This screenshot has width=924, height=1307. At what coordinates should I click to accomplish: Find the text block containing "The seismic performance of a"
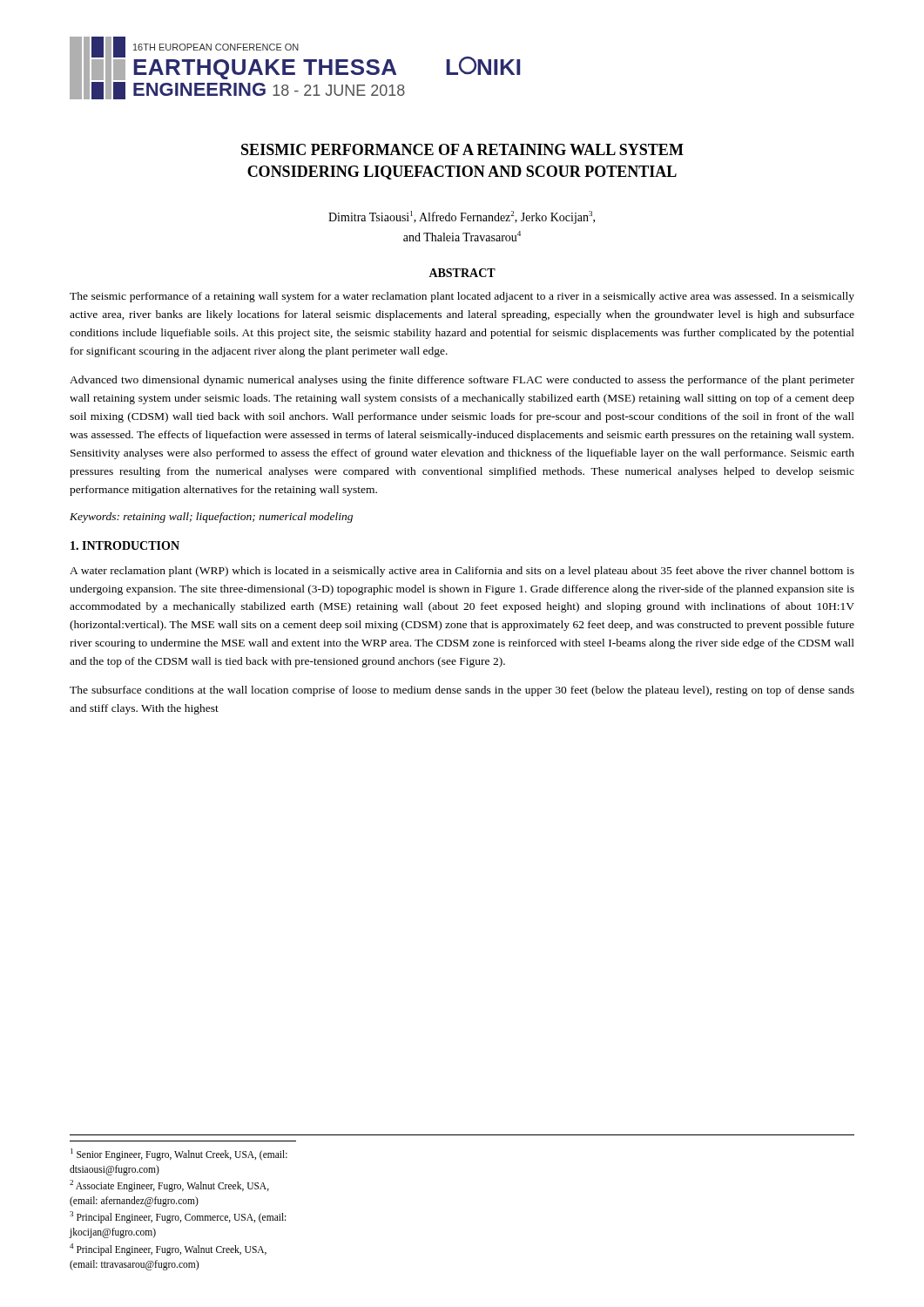[x=462, y=324]
